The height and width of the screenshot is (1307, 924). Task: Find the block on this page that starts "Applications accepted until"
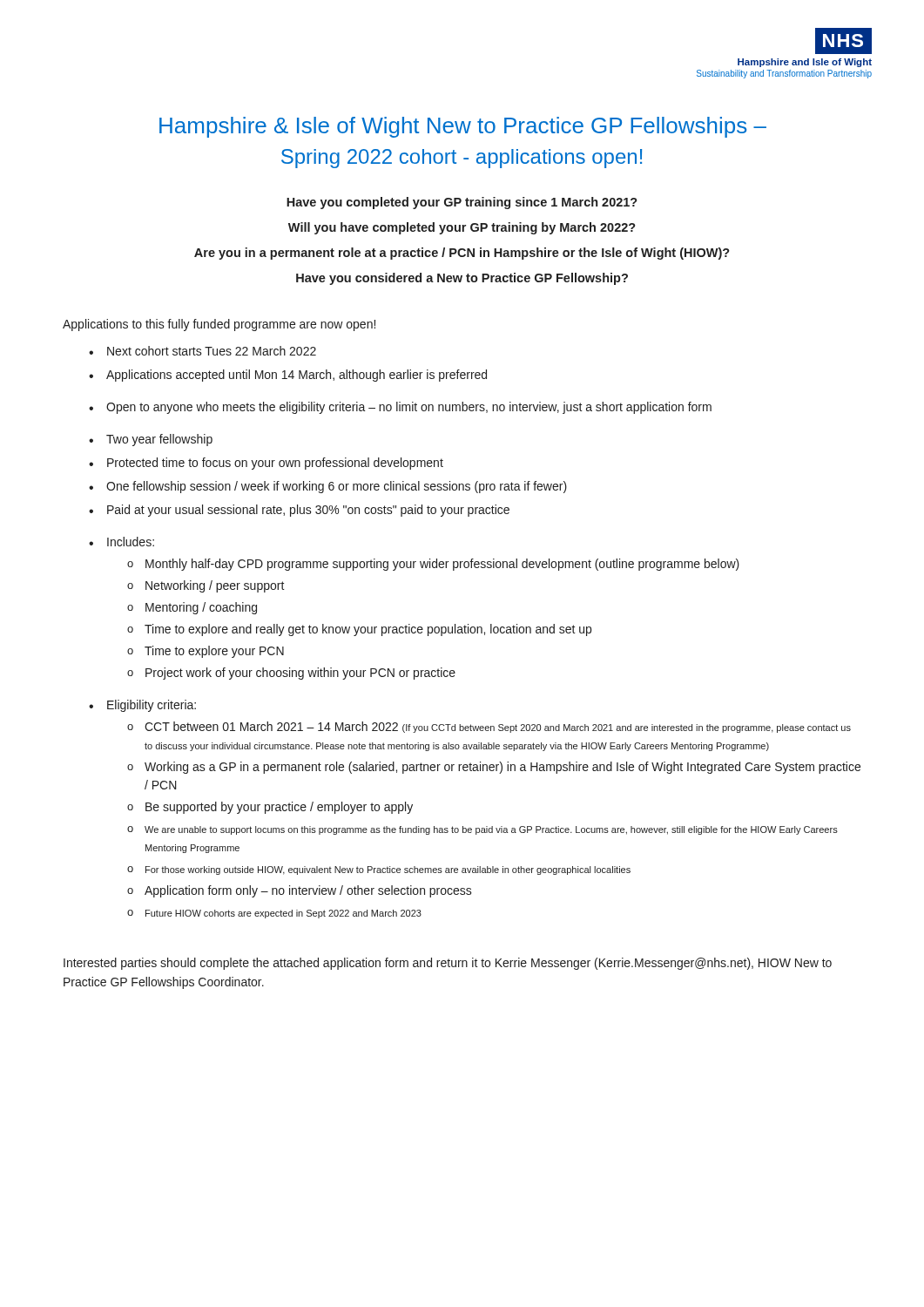click(297, 375)
